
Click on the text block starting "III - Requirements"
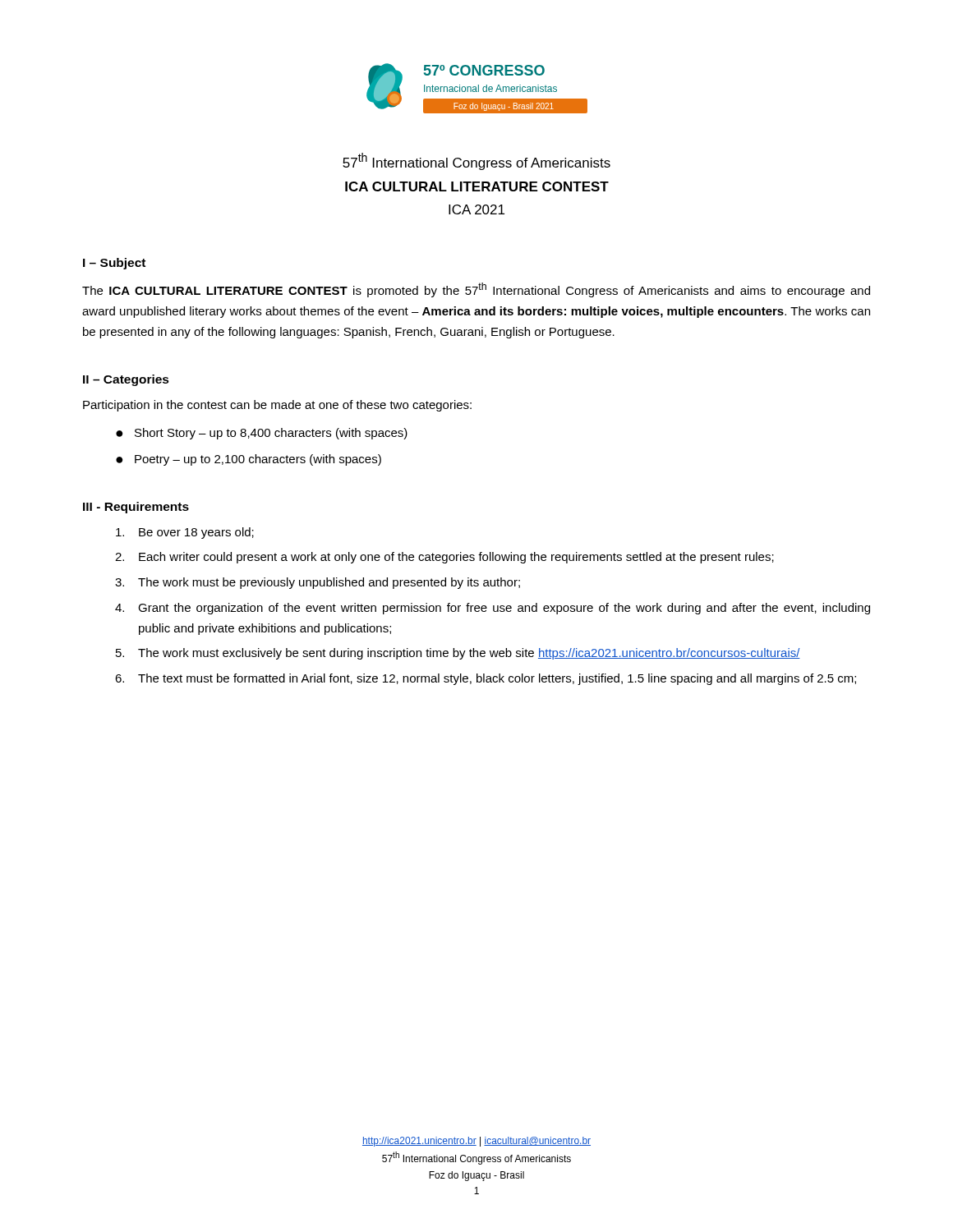[x=136, y=506]
